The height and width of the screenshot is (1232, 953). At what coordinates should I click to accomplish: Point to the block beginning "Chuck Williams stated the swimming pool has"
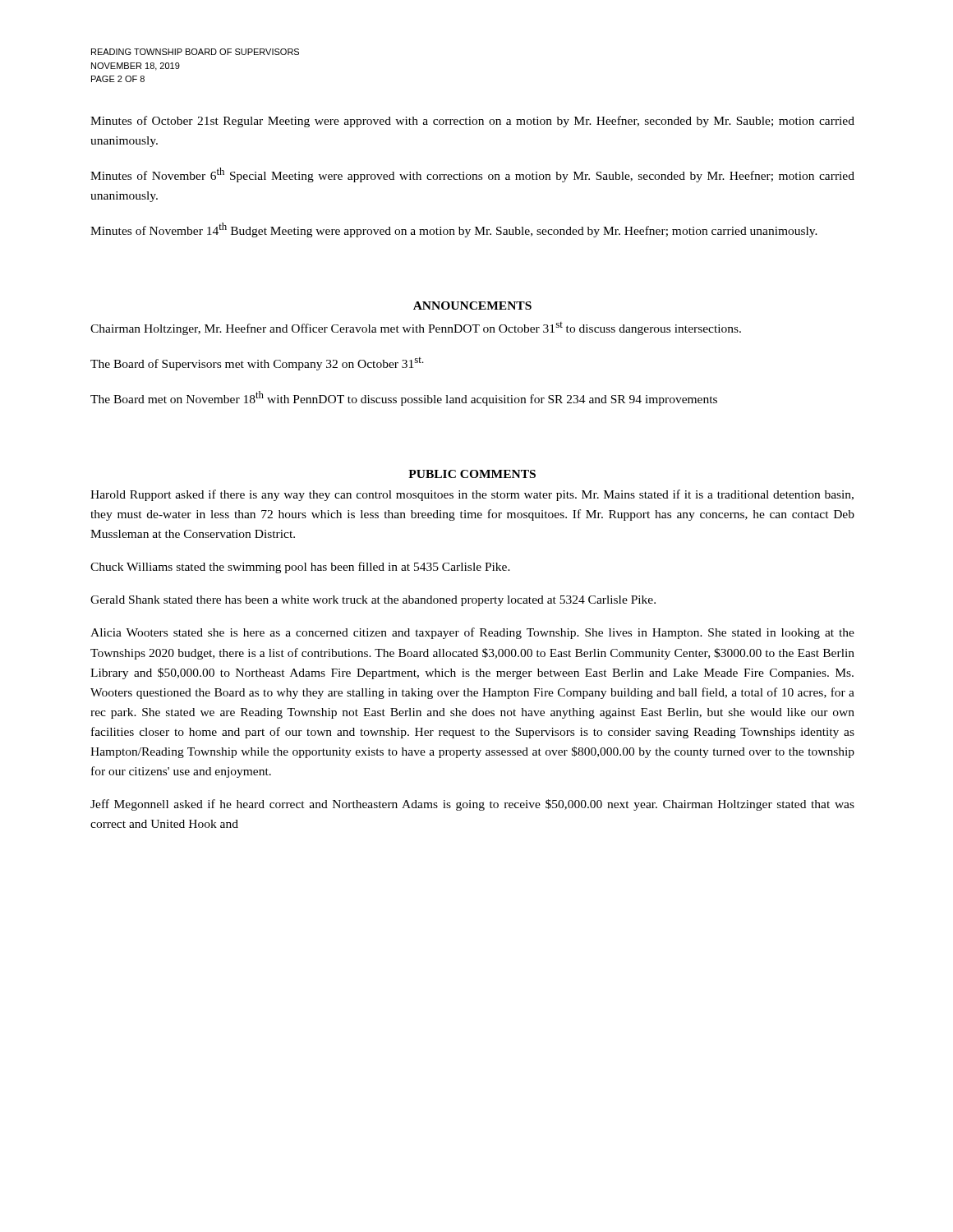[x=300, y=567]
